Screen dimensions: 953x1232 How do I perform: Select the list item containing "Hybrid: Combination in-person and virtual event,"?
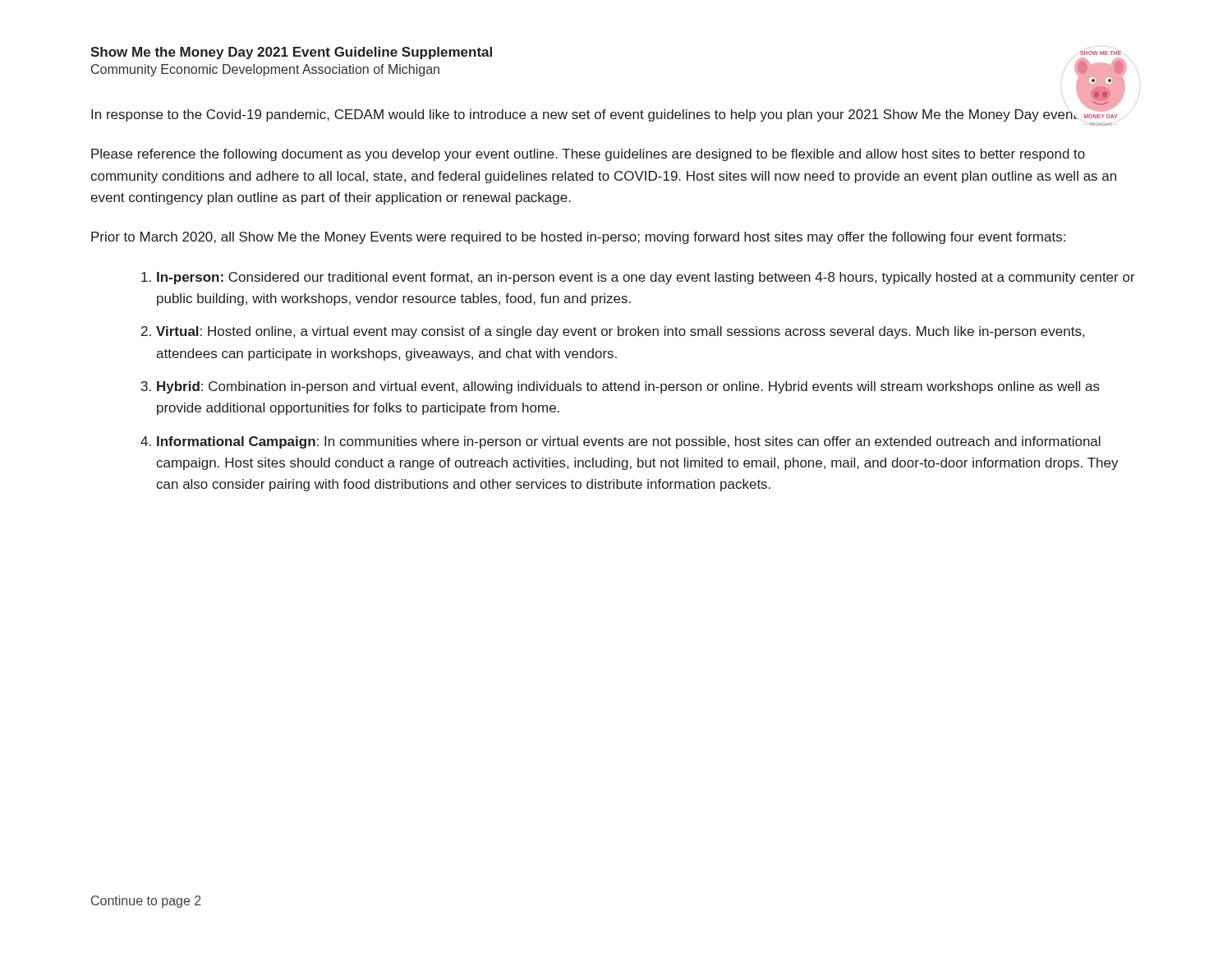(628, 397)
